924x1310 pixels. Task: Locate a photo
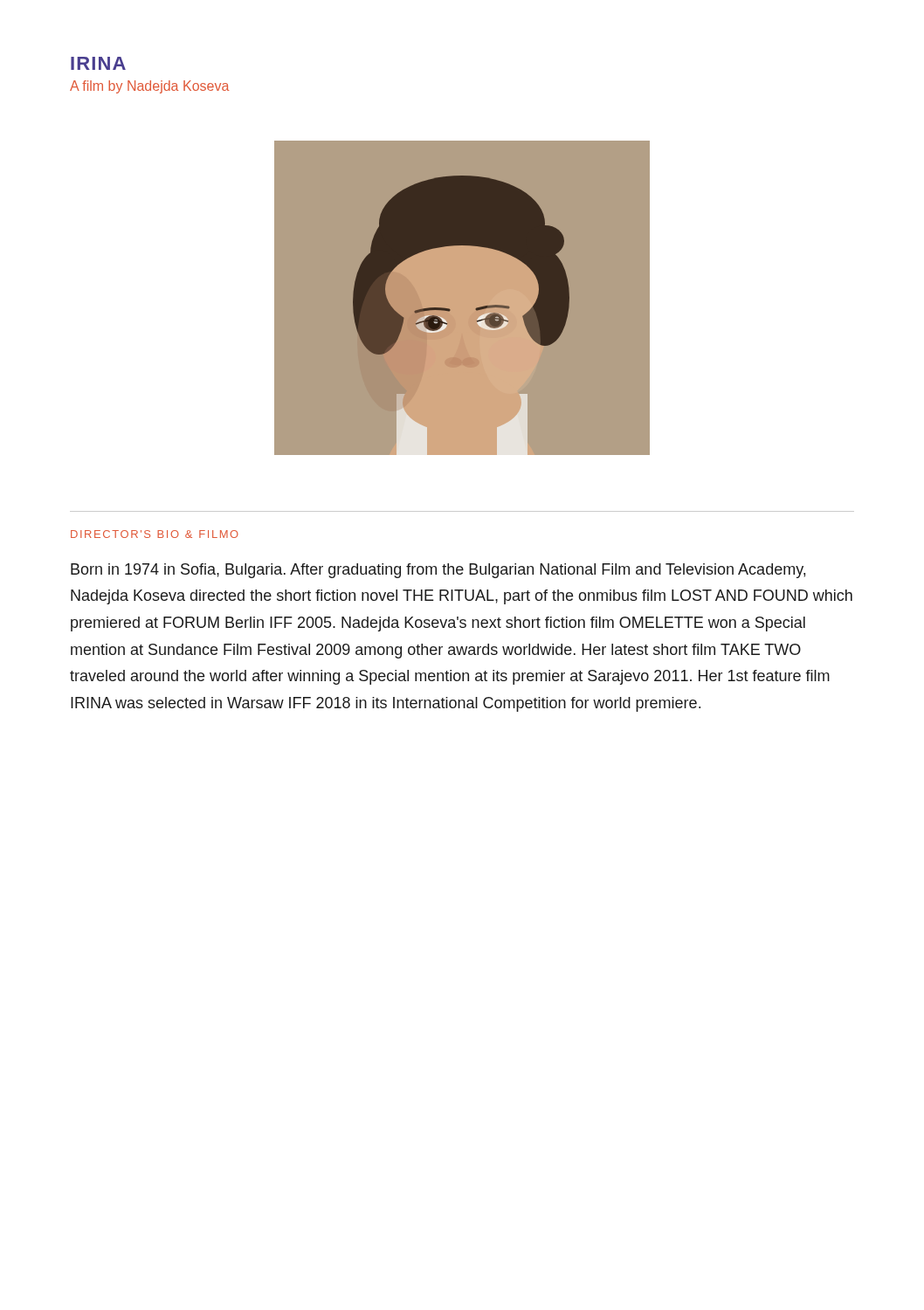pyautogui.click(x=462, y=299)
